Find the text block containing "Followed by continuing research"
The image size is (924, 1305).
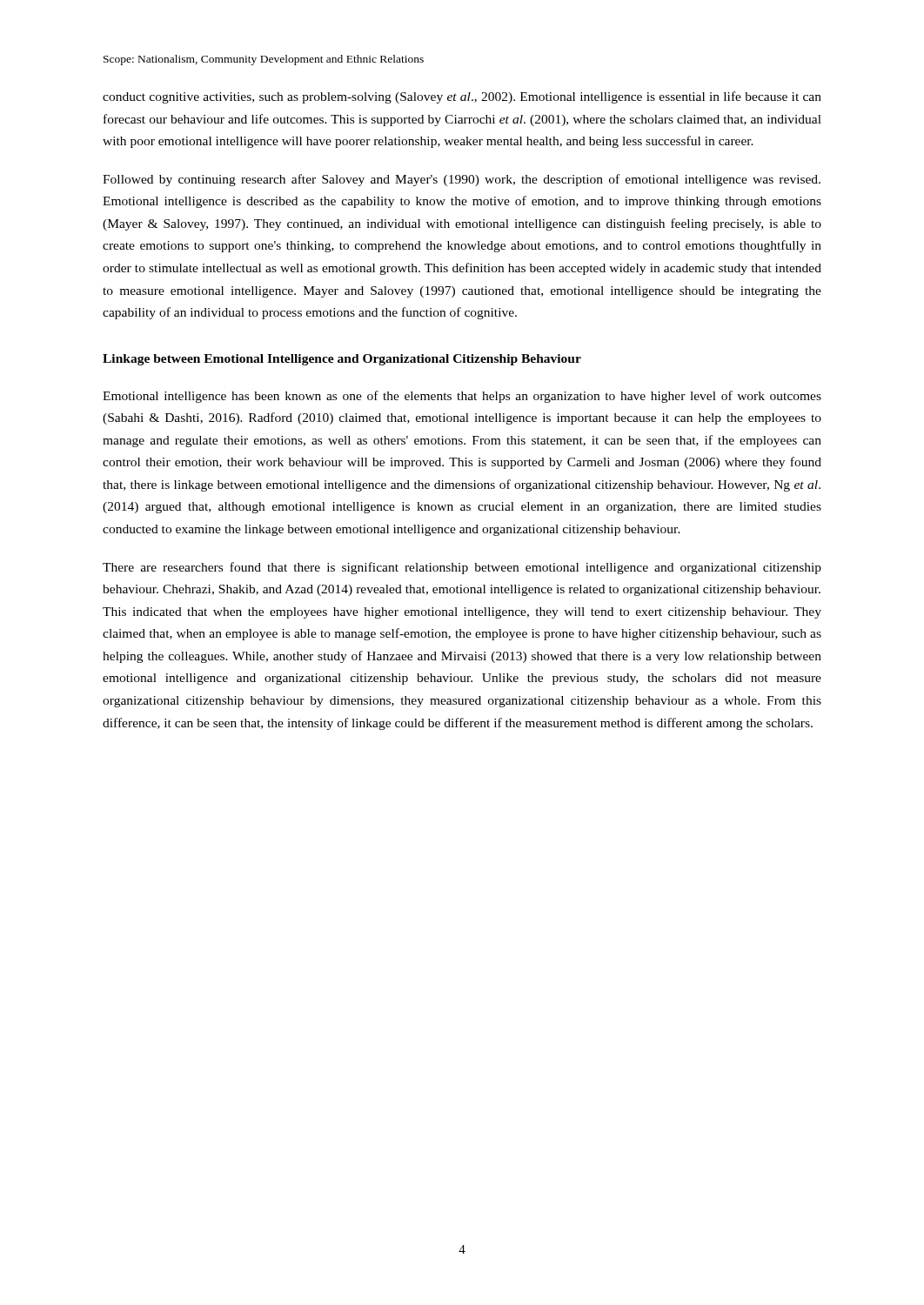click(462, 246)
